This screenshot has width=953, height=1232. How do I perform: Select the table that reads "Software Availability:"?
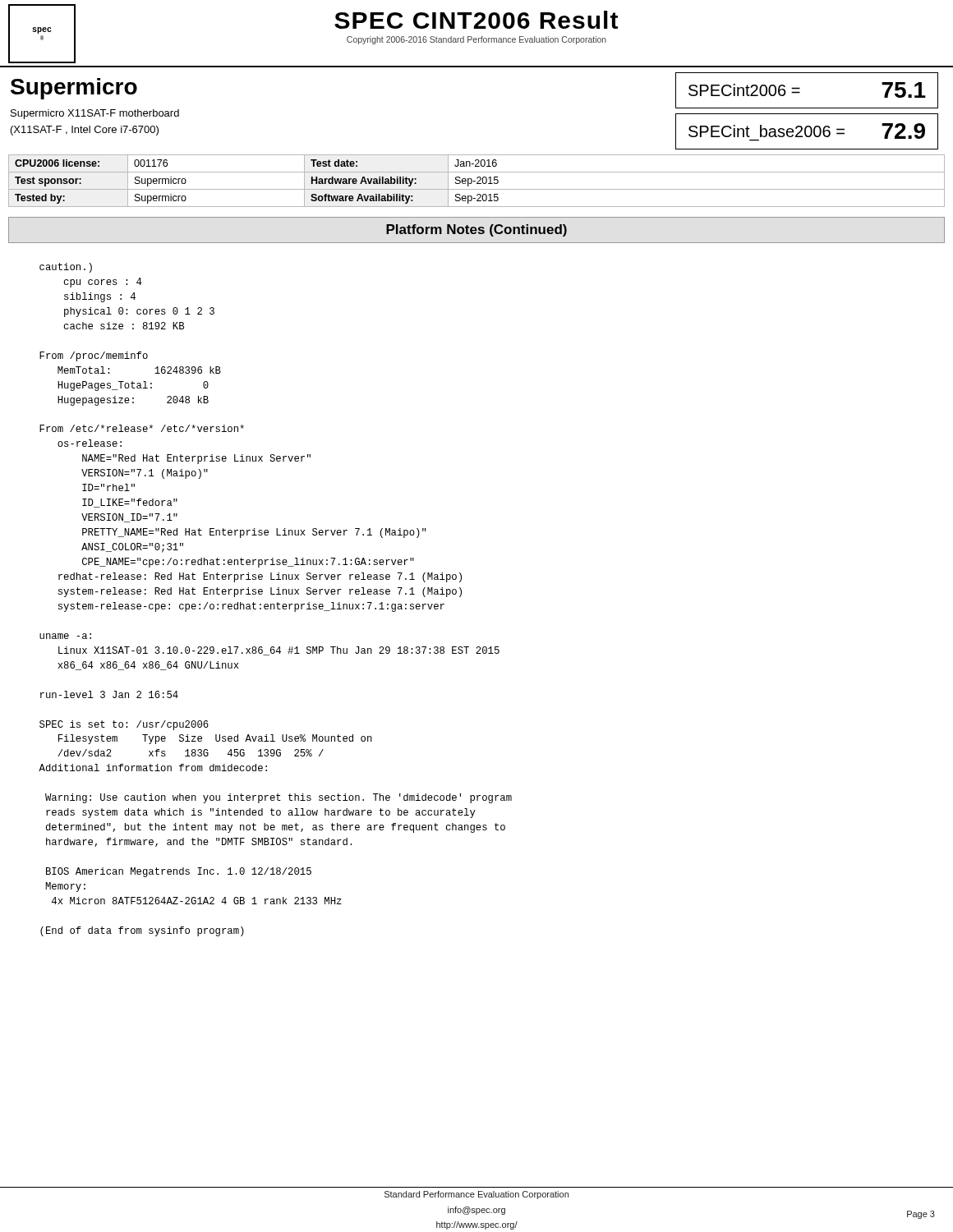(x=476, y=181)
